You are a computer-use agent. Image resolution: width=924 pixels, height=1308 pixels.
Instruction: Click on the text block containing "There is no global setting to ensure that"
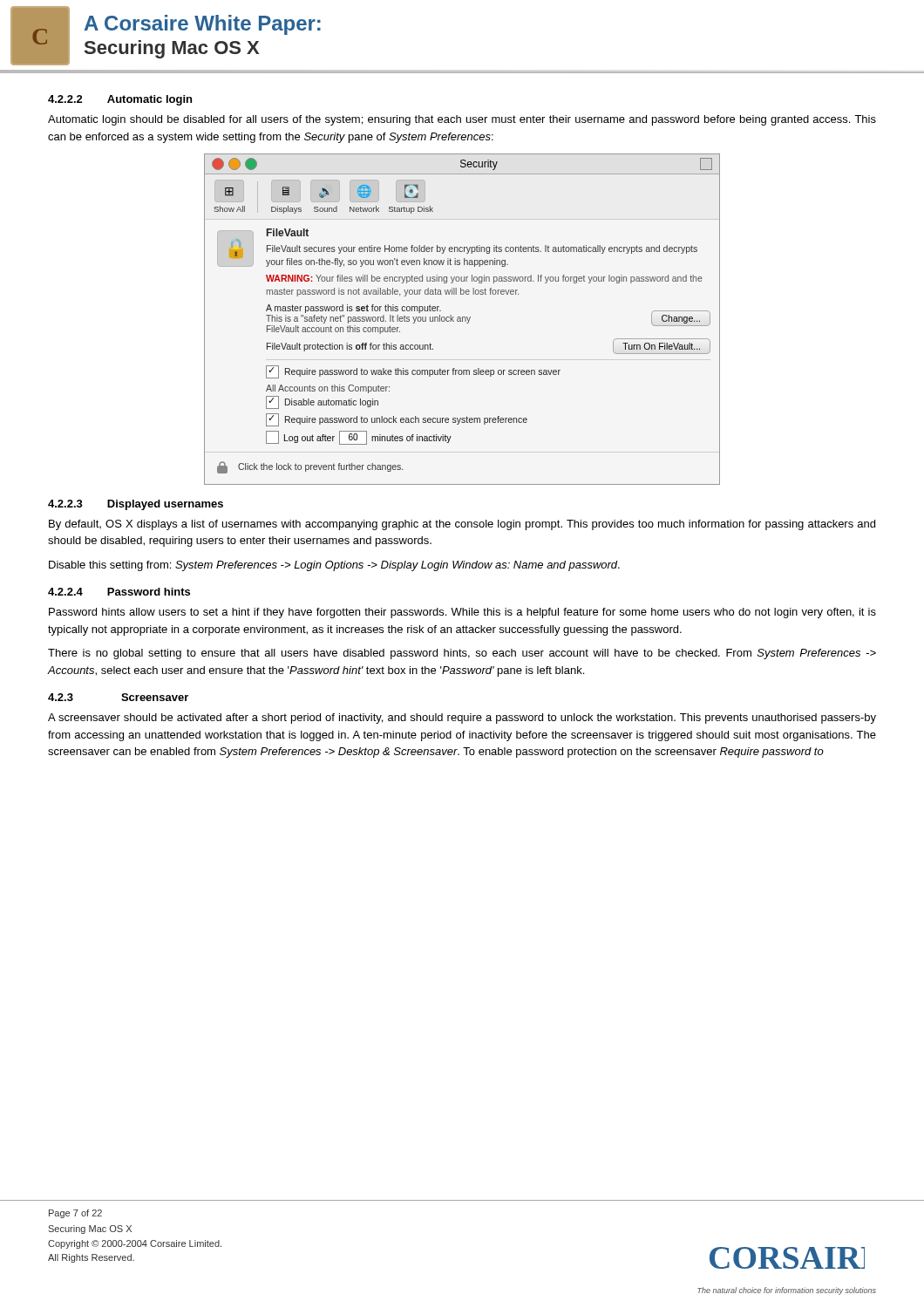click(x=462, y=661)
